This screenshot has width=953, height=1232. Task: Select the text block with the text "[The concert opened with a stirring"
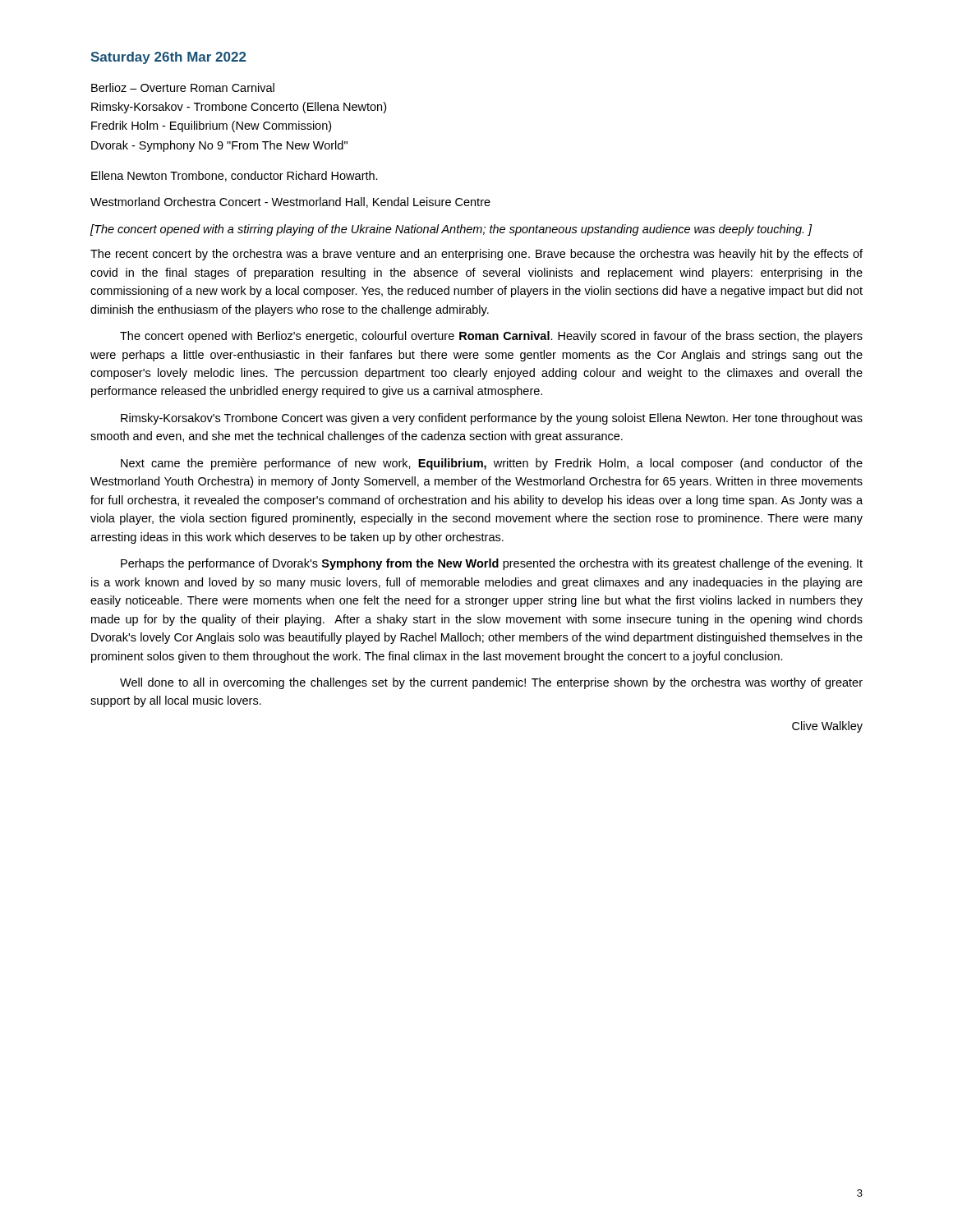pos(451,229)
